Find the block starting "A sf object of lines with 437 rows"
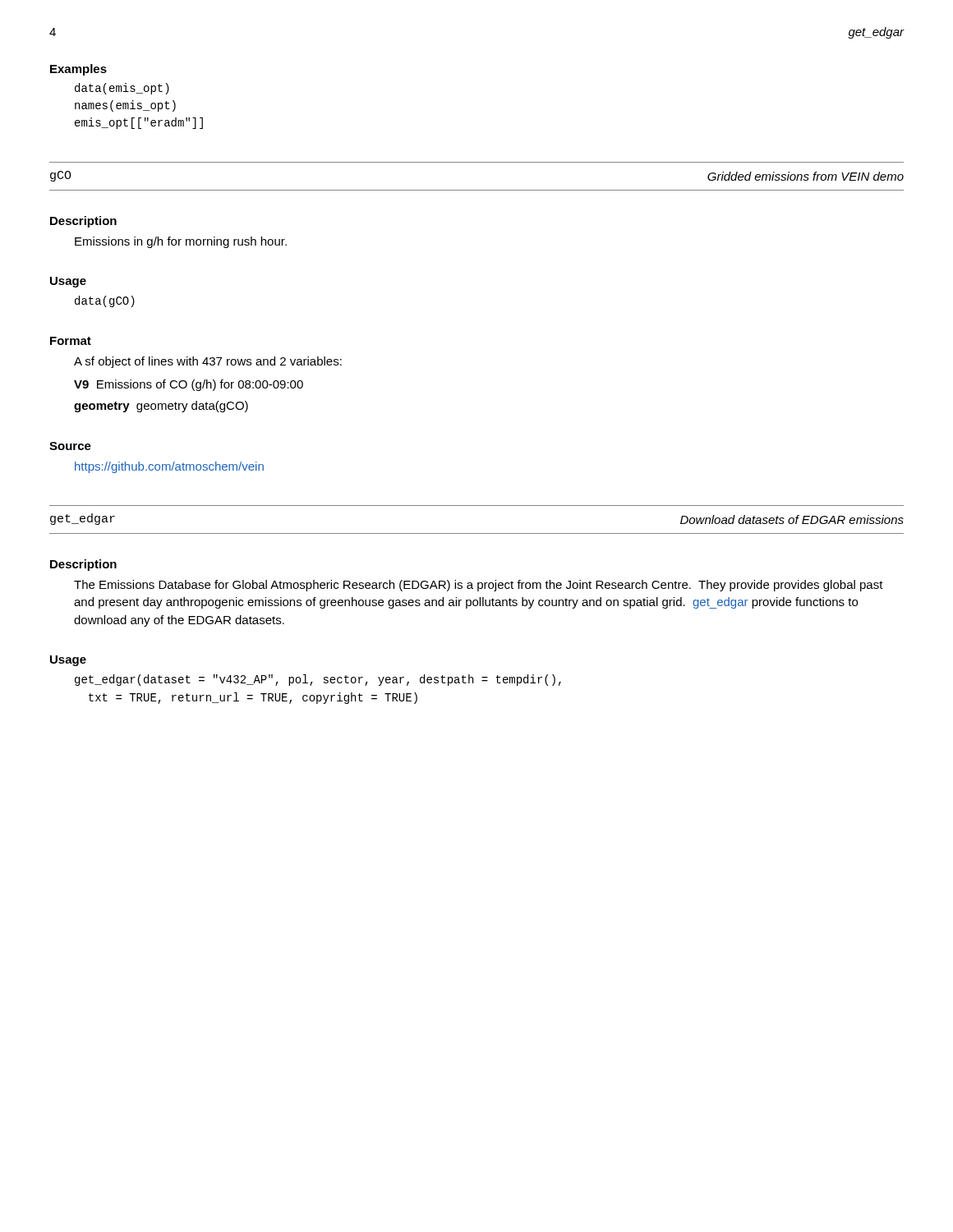The image size is (953, 1232). click(x=208, y=361)
